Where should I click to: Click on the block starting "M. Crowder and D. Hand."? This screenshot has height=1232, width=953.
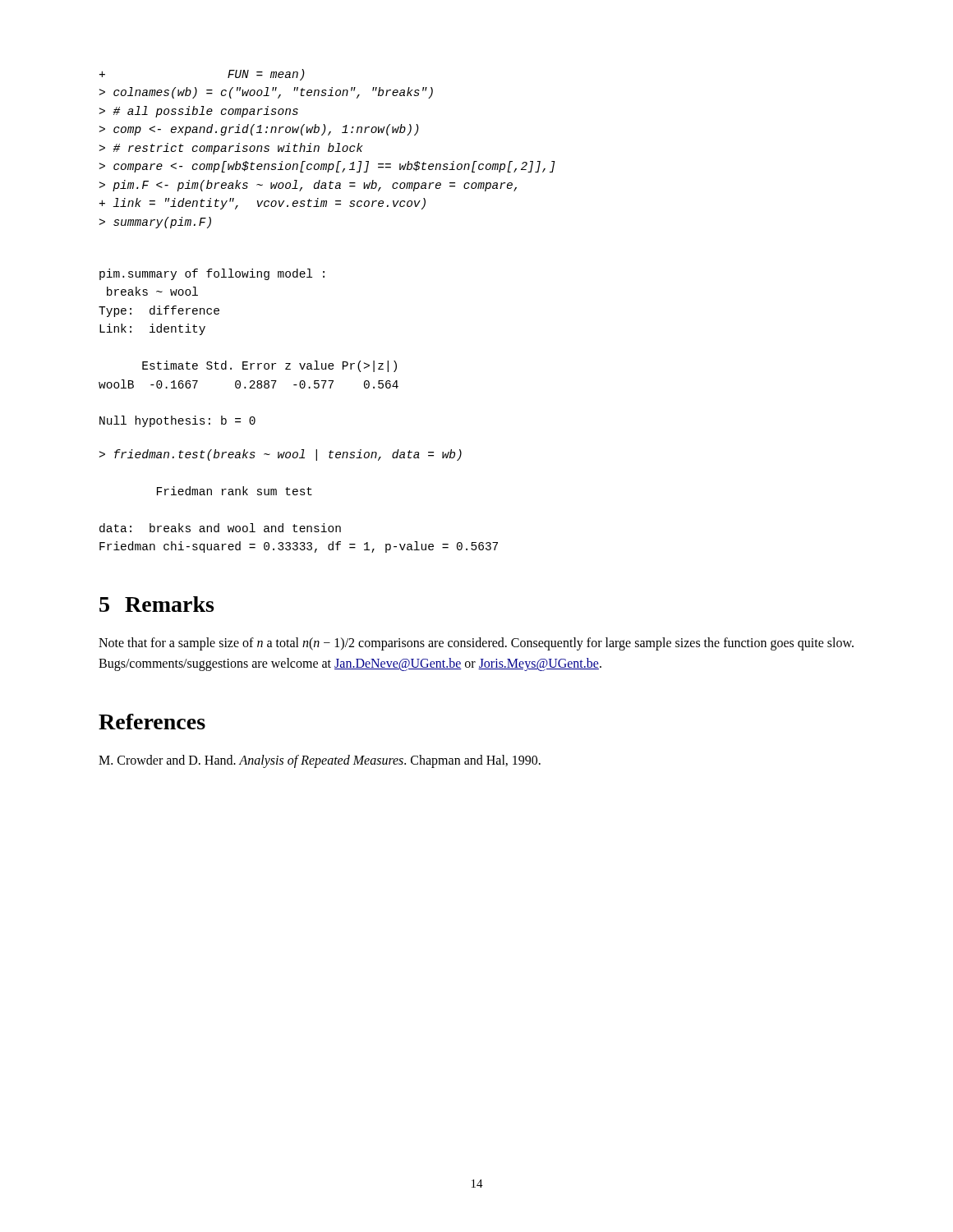point(476,760)
